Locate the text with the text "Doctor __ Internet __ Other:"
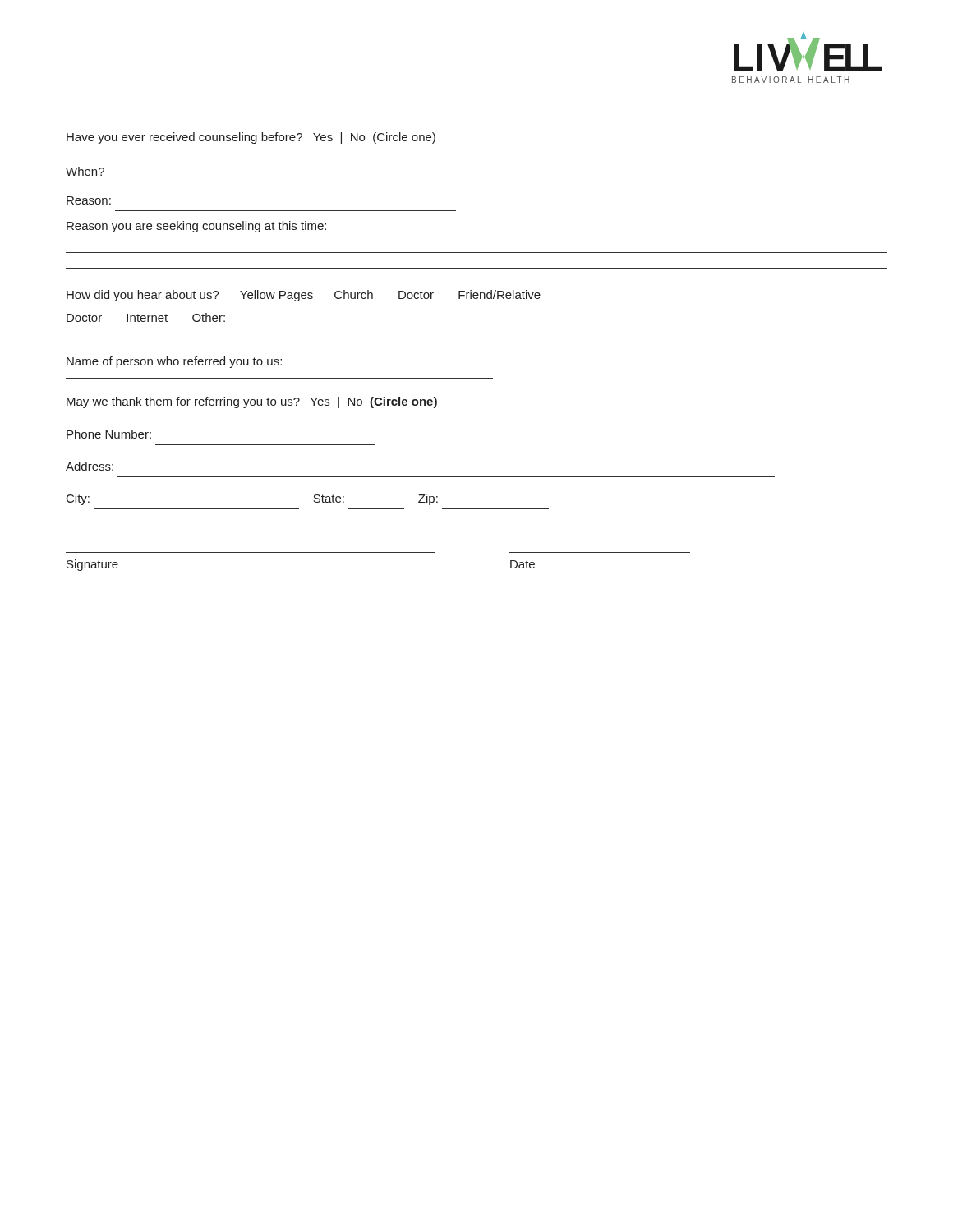953x1232 pixels. pyautogui.click(x=146, y=317)
